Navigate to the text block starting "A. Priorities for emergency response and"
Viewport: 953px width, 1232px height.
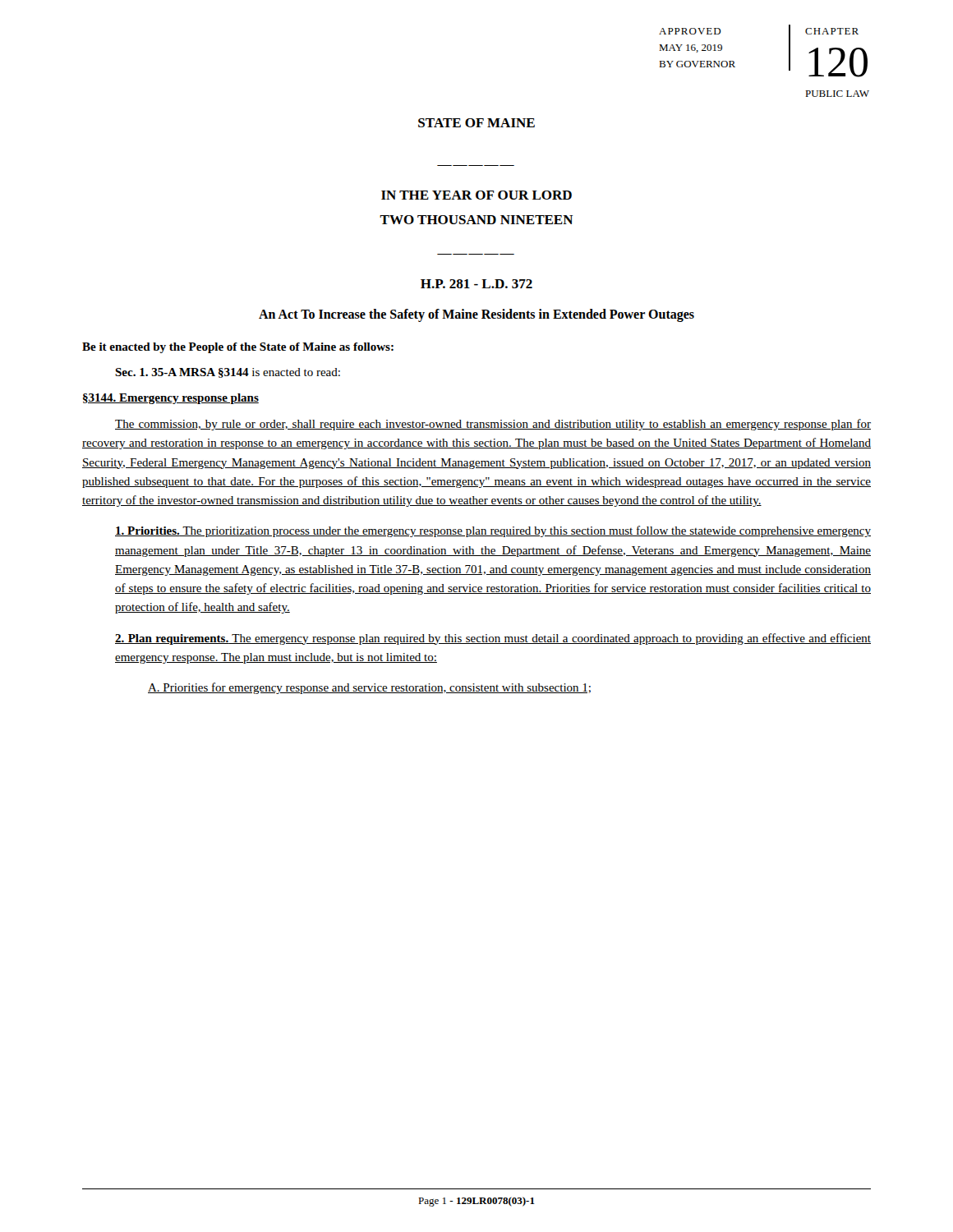pyautogui.click(x=370, y=687)
